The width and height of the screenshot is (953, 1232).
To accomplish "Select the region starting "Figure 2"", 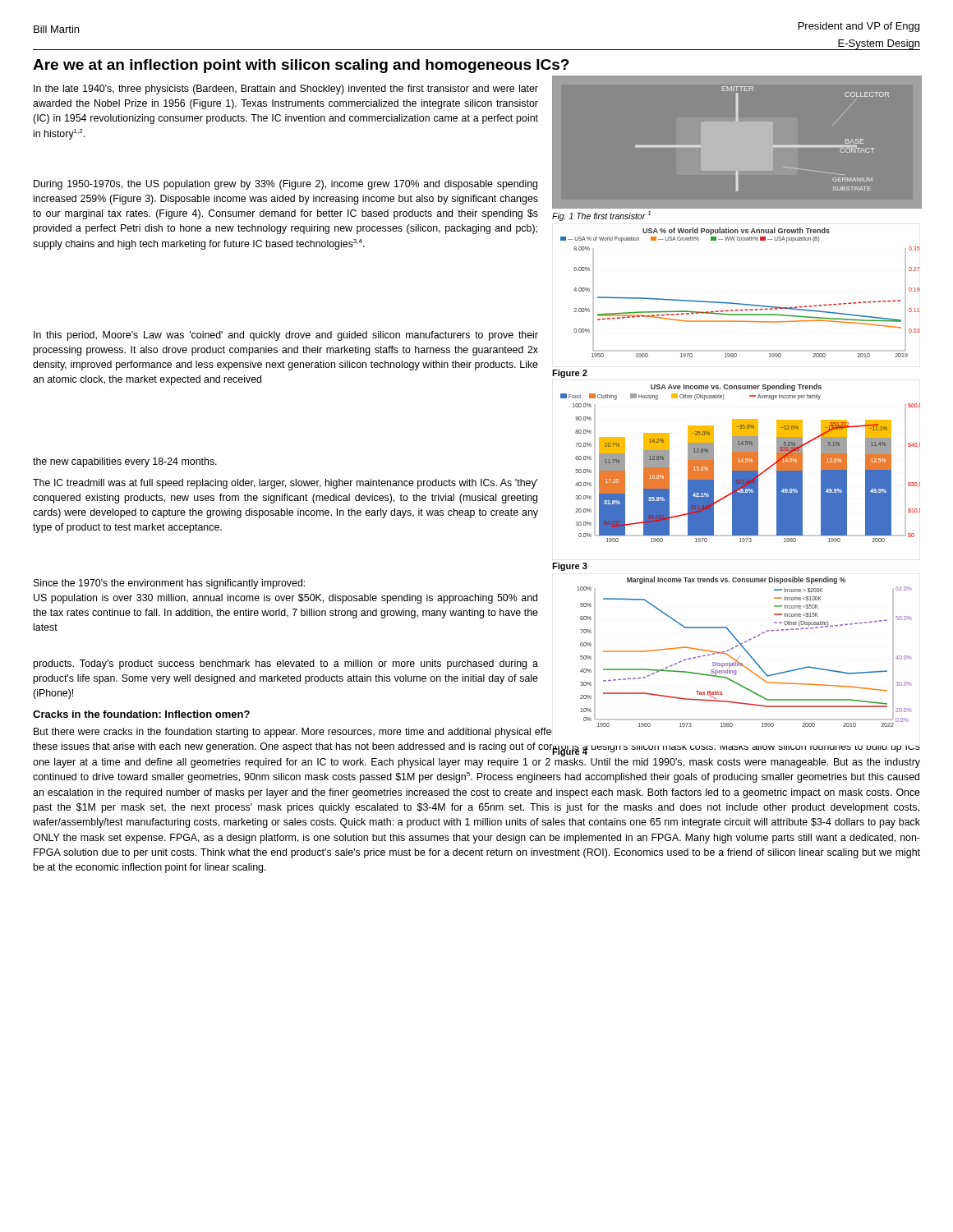I will click(x=570, y=373).
